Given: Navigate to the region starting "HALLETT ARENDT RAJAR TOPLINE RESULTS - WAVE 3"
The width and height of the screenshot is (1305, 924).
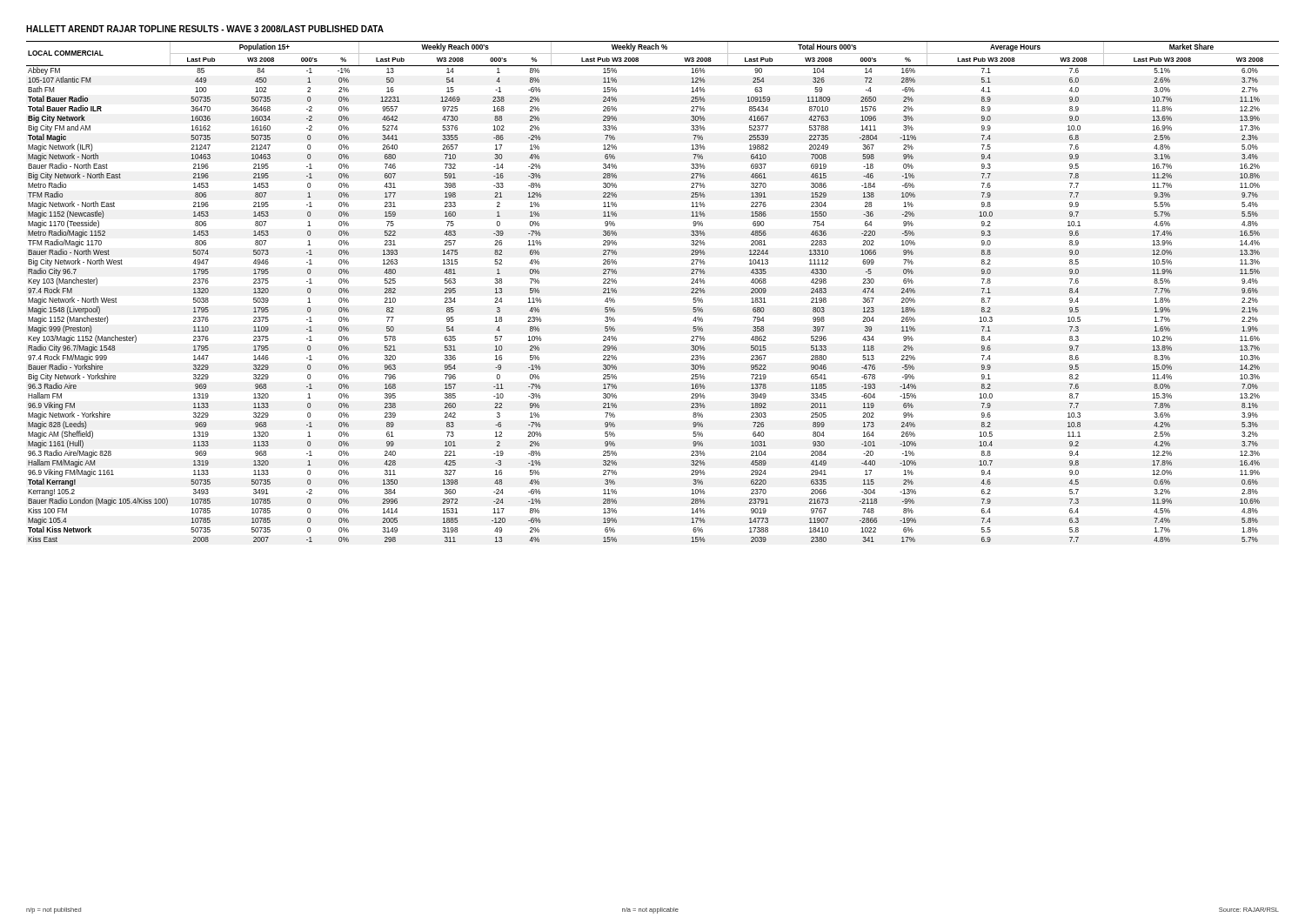Looking at the screenshot, I should (x=205, y=29).
